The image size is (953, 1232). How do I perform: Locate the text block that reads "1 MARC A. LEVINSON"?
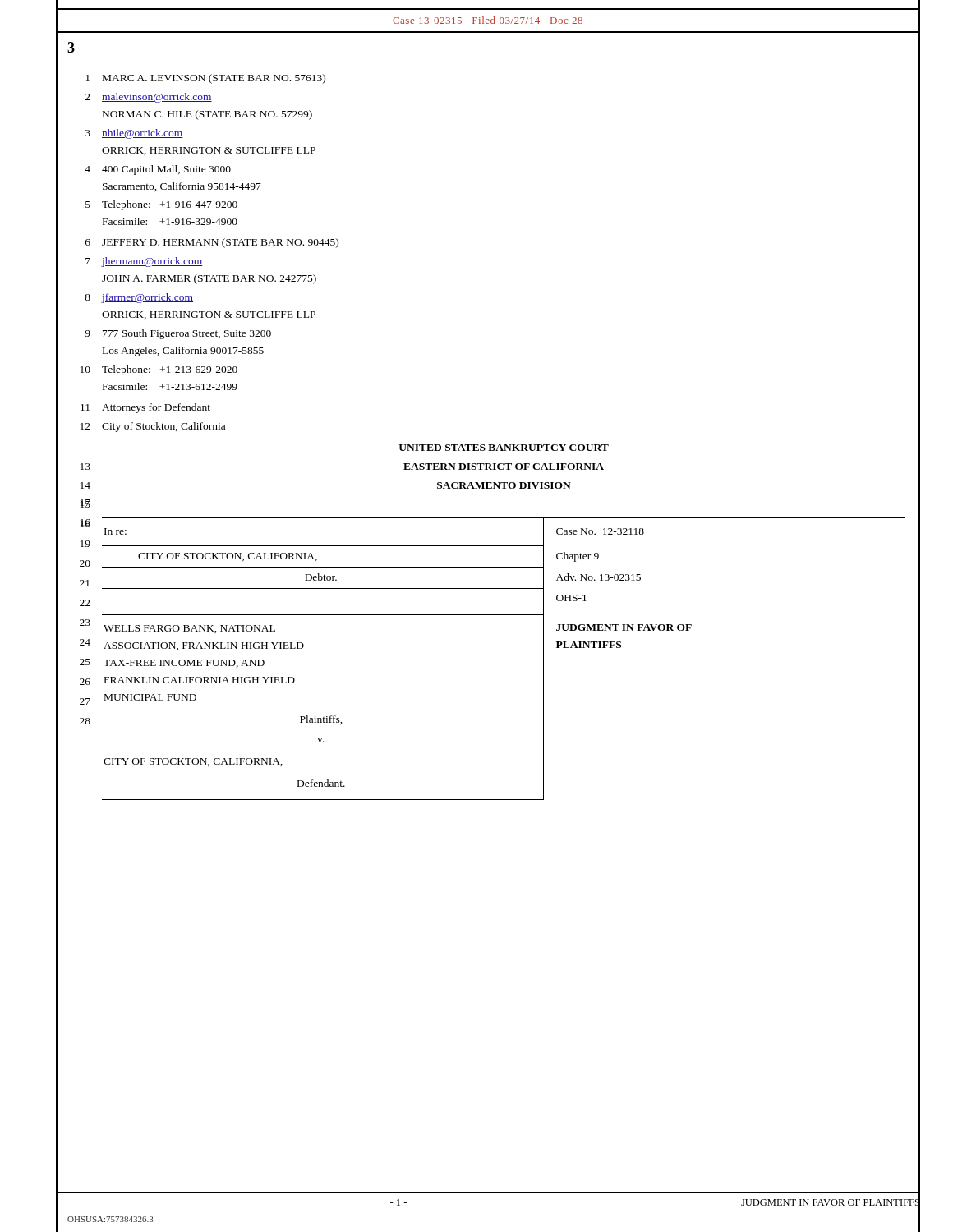(205, 79)
